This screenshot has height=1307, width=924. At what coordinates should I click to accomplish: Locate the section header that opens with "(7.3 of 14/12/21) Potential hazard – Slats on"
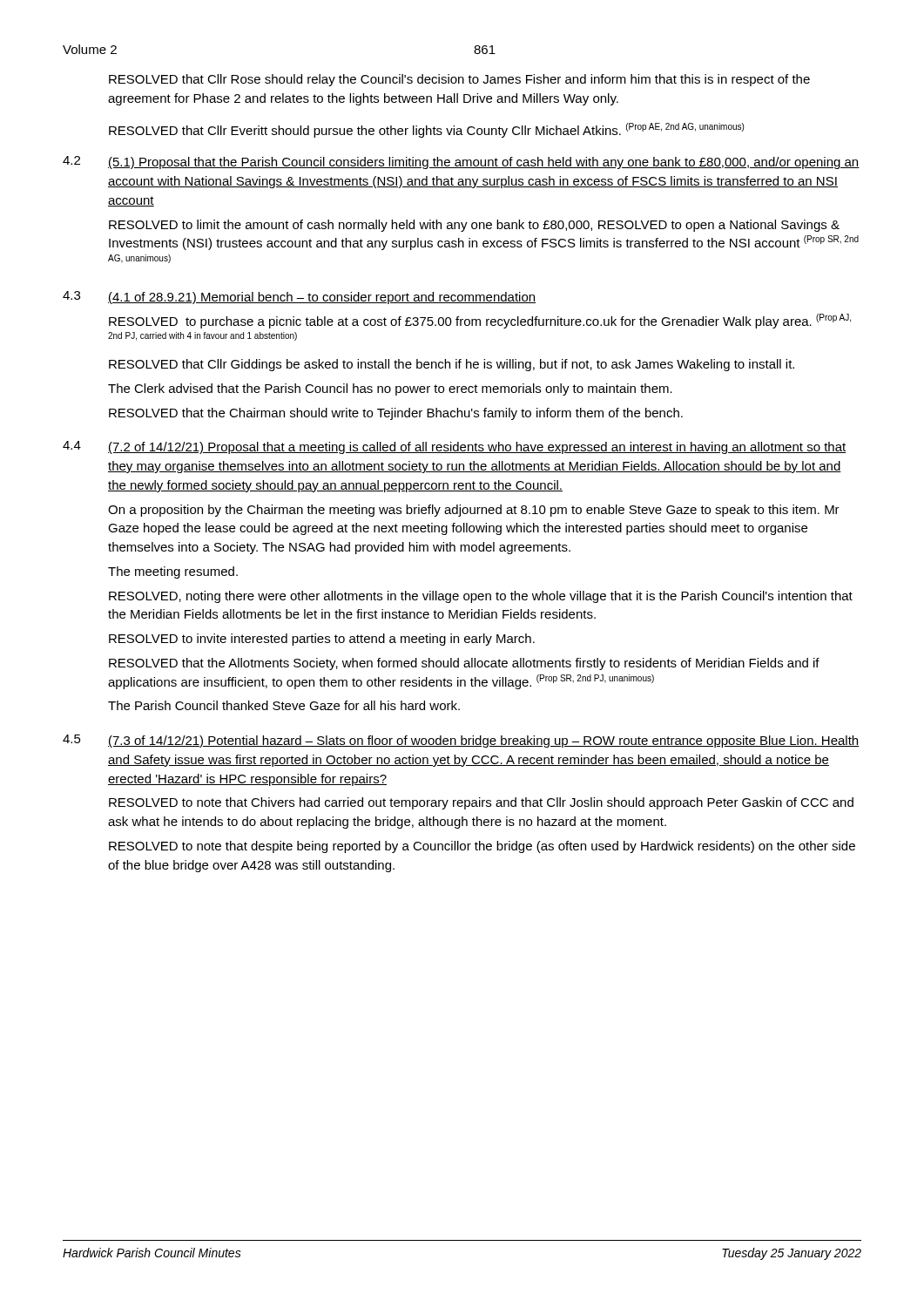483,759
